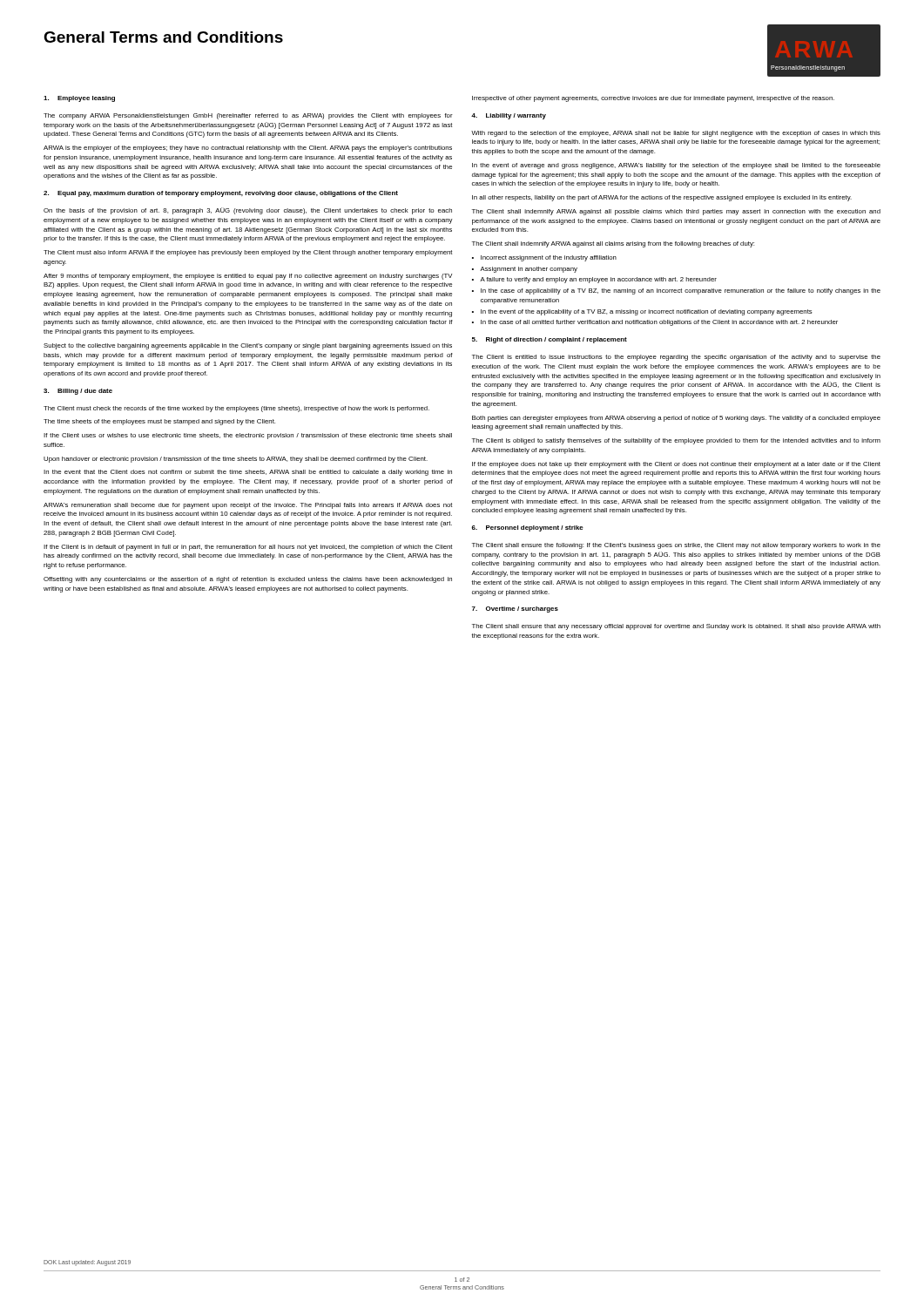
Task: Select the title with the text "General Terms and"
Action: [x=163, y=37]
